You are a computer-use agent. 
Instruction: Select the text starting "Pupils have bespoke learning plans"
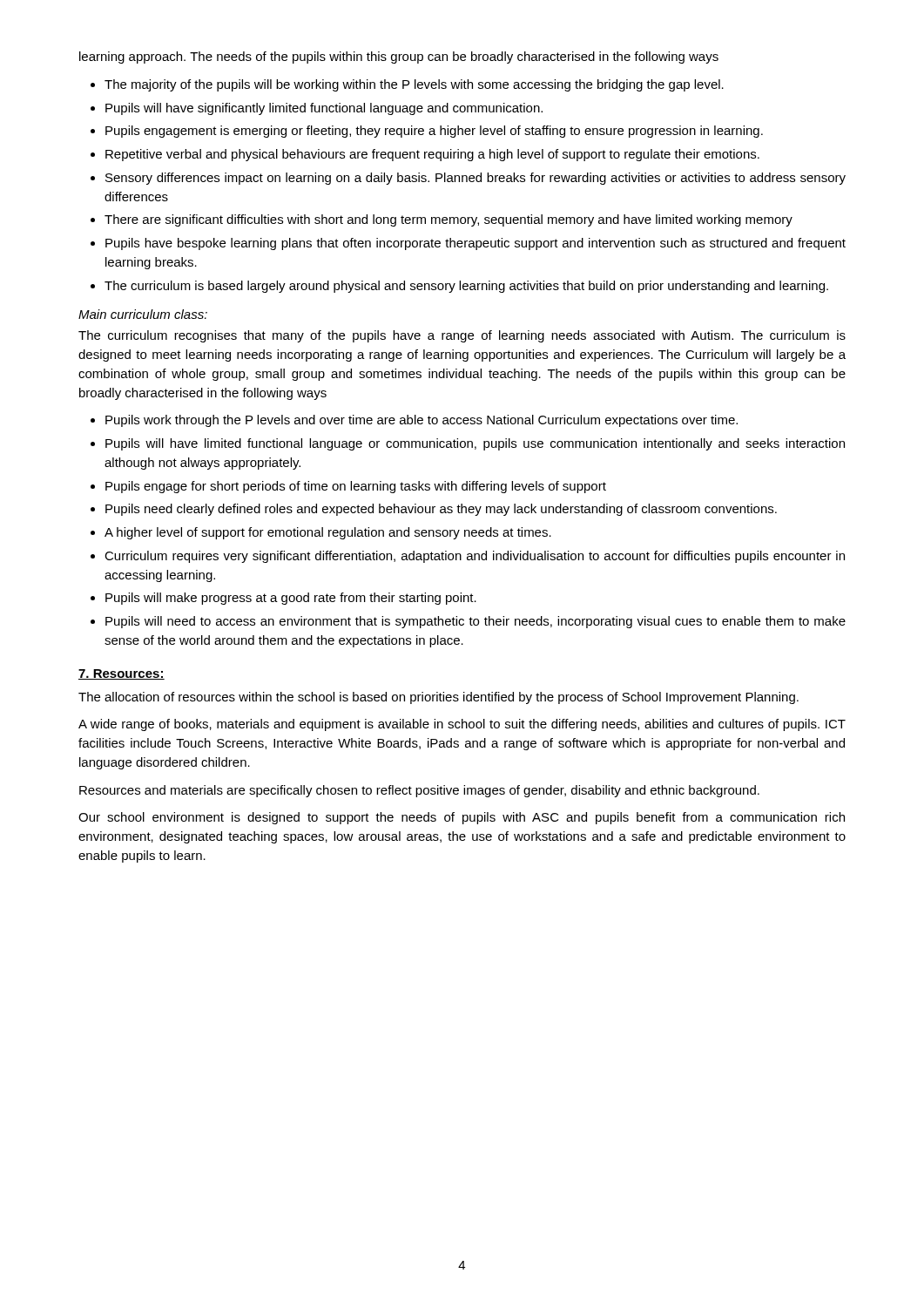pos(475,252)
